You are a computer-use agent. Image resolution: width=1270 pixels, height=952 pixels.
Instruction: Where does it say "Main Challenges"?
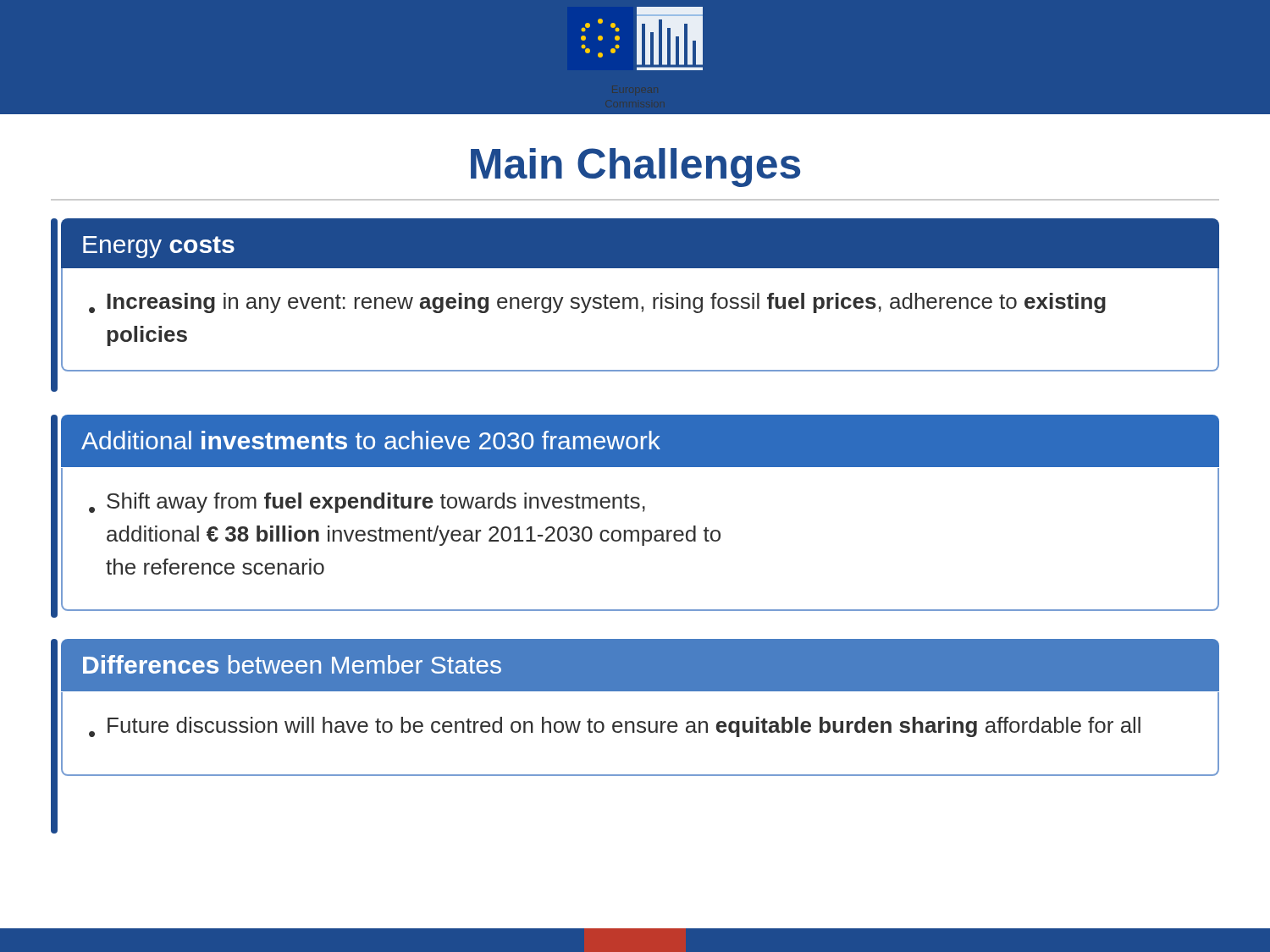[x=635, y=164]
